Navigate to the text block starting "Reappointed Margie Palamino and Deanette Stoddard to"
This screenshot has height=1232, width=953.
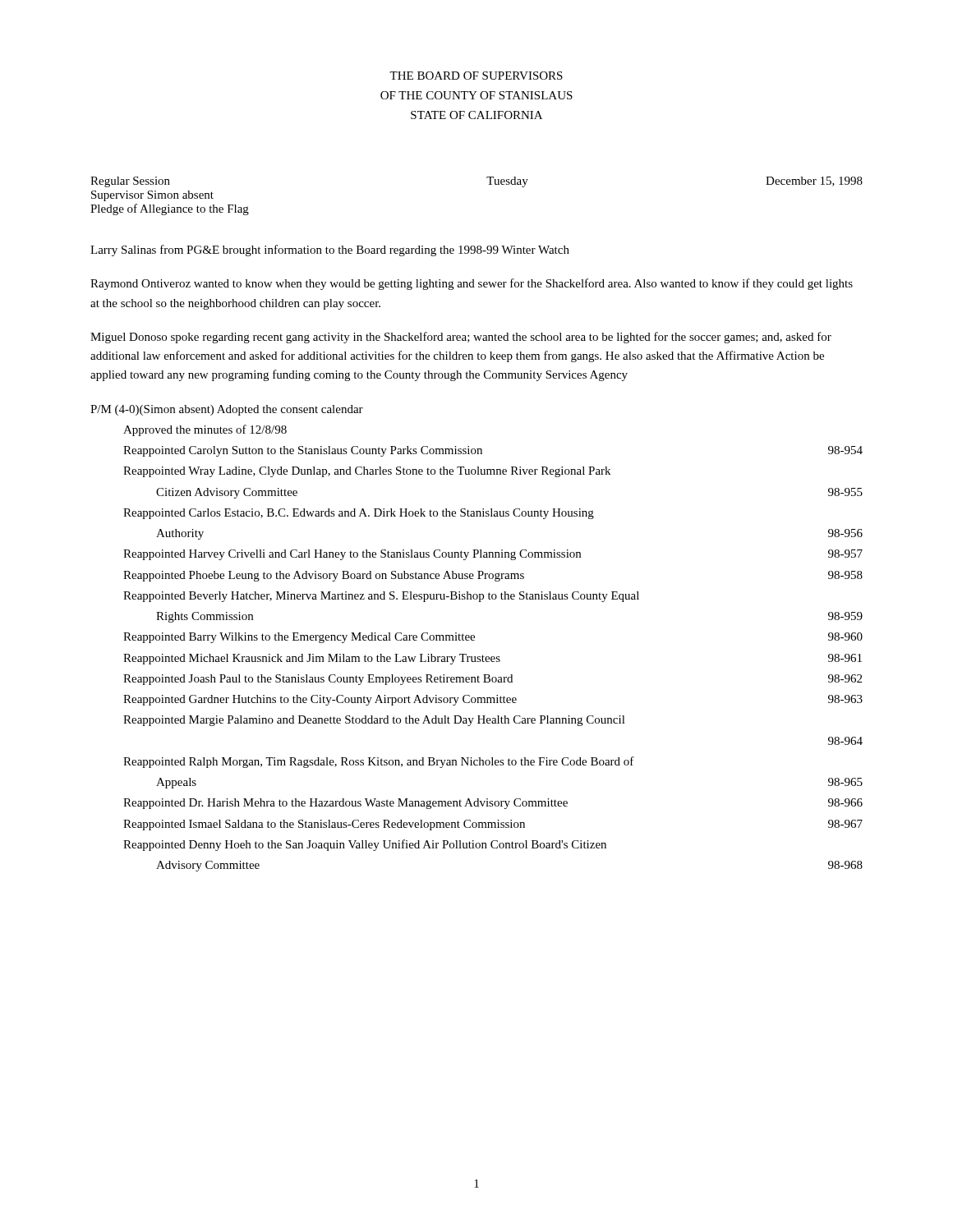tap(493, 720)
